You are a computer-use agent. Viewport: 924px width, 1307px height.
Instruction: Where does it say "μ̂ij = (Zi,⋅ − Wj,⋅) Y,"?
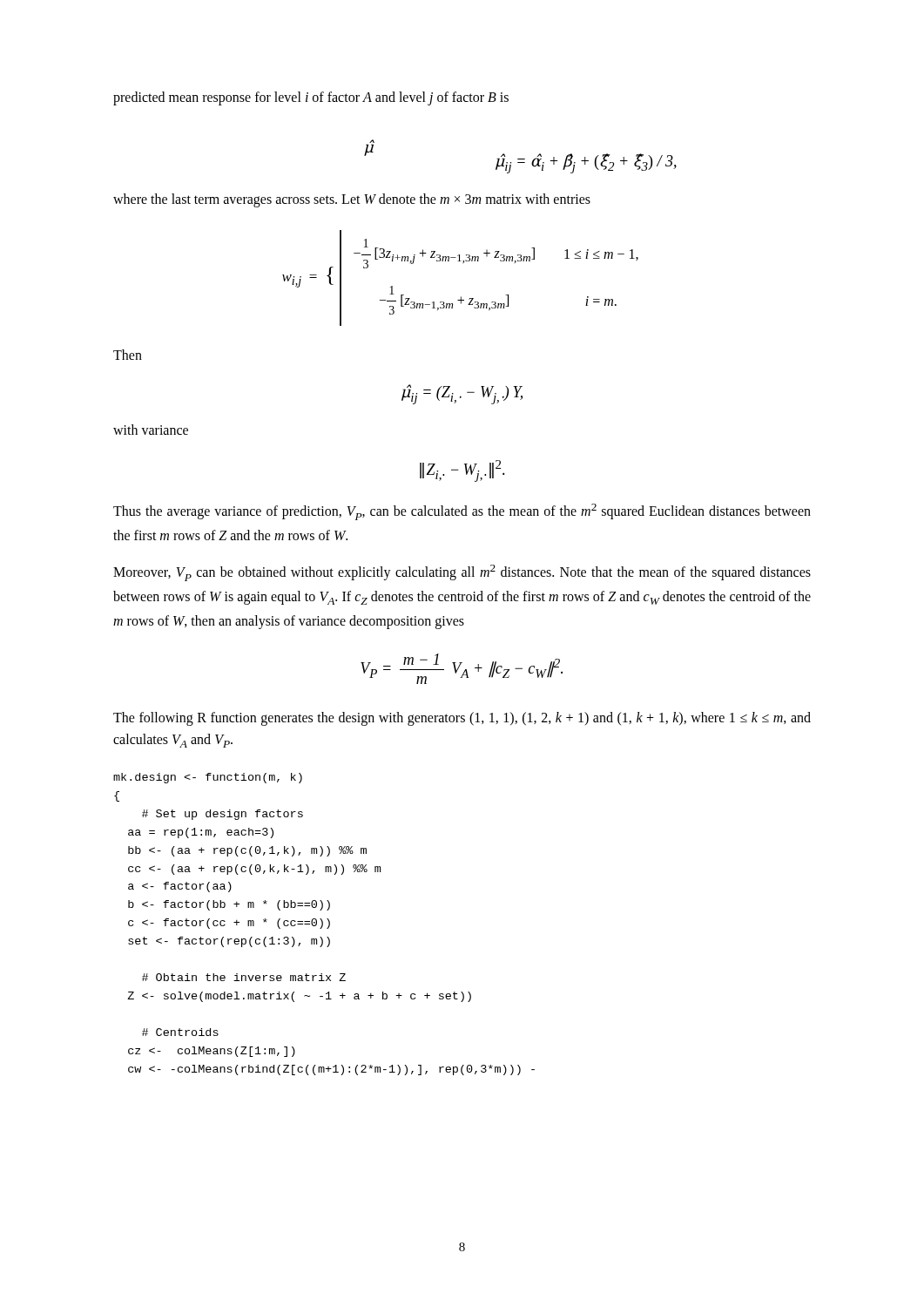pyautogui.click(x=462, y=393)
